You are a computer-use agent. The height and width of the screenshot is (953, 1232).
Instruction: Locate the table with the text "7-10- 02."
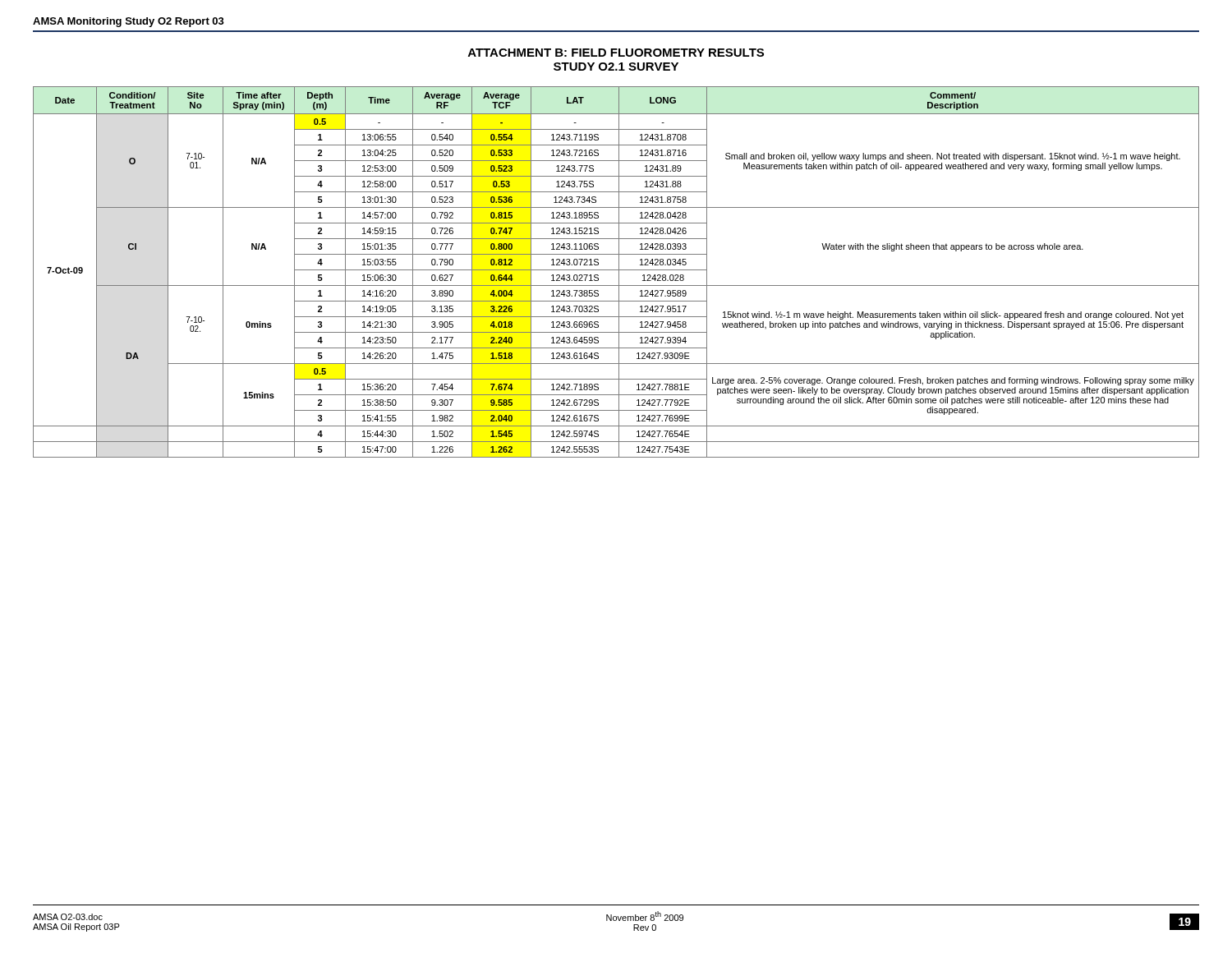(x=616, y=272)
